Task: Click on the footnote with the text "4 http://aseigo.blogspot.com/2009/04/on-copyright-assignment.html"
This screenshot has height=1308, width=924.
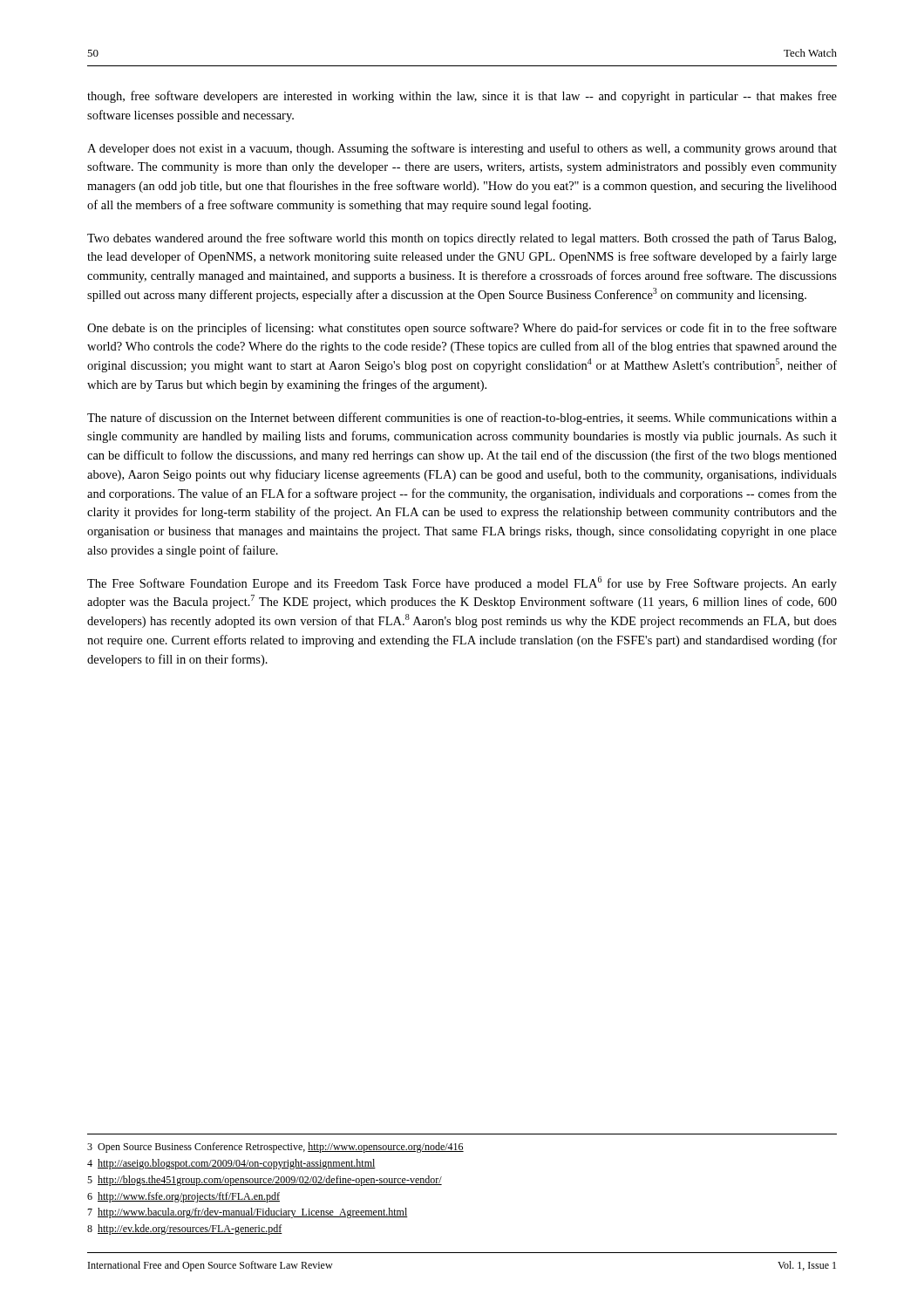Action: point(232,1163)
